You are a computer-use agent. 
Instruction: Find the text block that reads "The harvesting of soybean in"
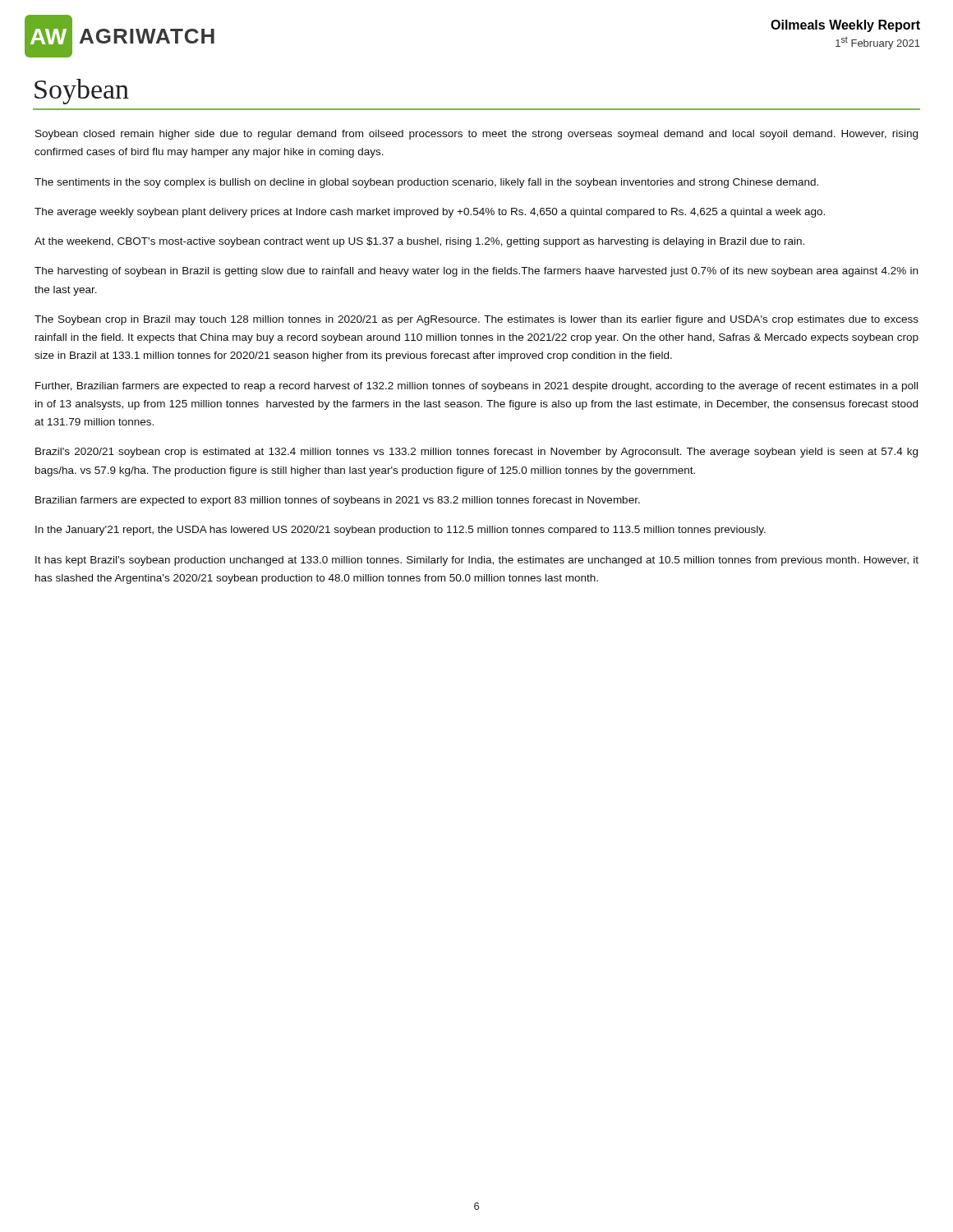pos(476,280)
